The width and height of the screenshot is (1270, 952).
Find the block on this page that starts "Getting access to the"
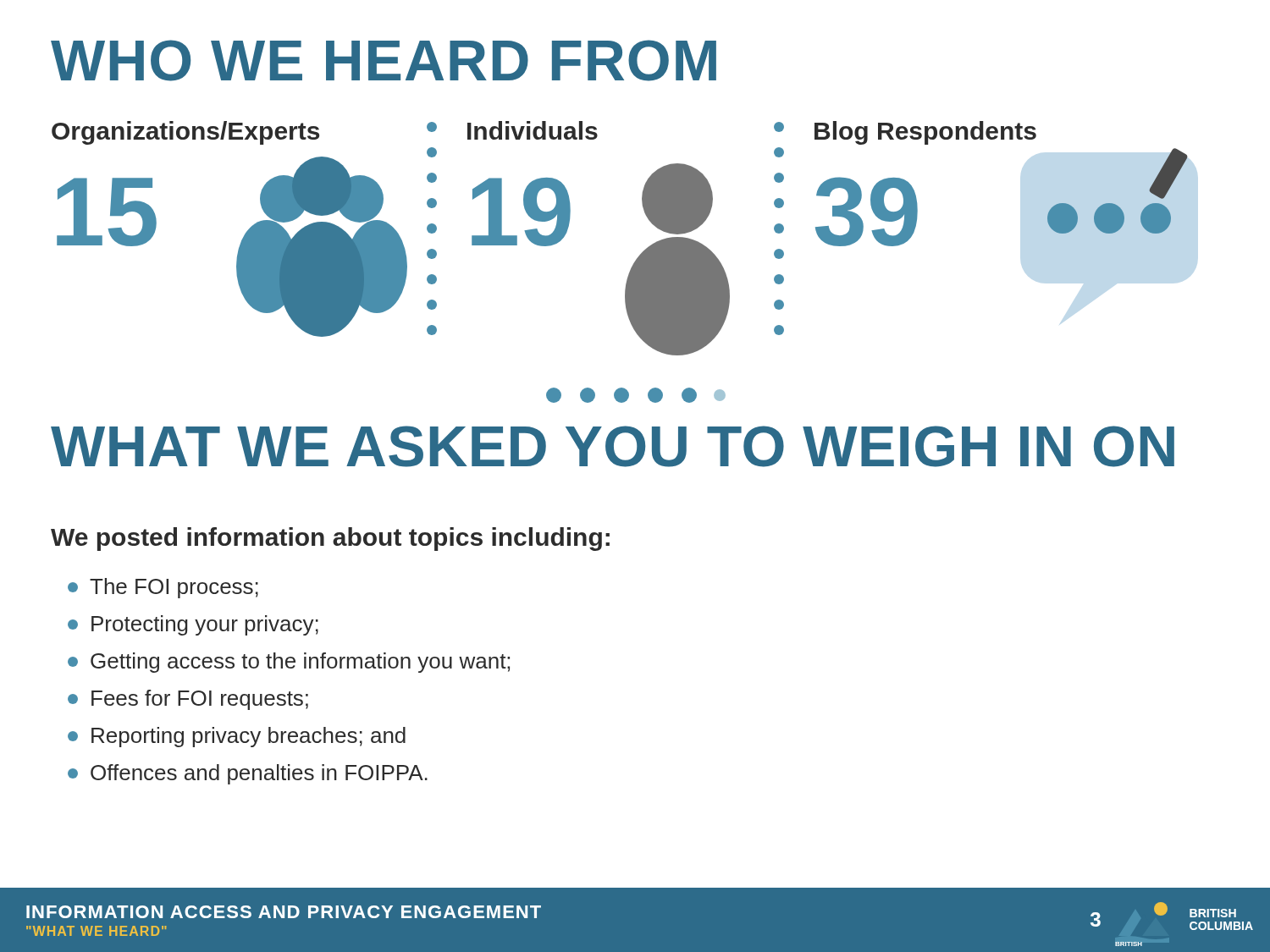290,661
